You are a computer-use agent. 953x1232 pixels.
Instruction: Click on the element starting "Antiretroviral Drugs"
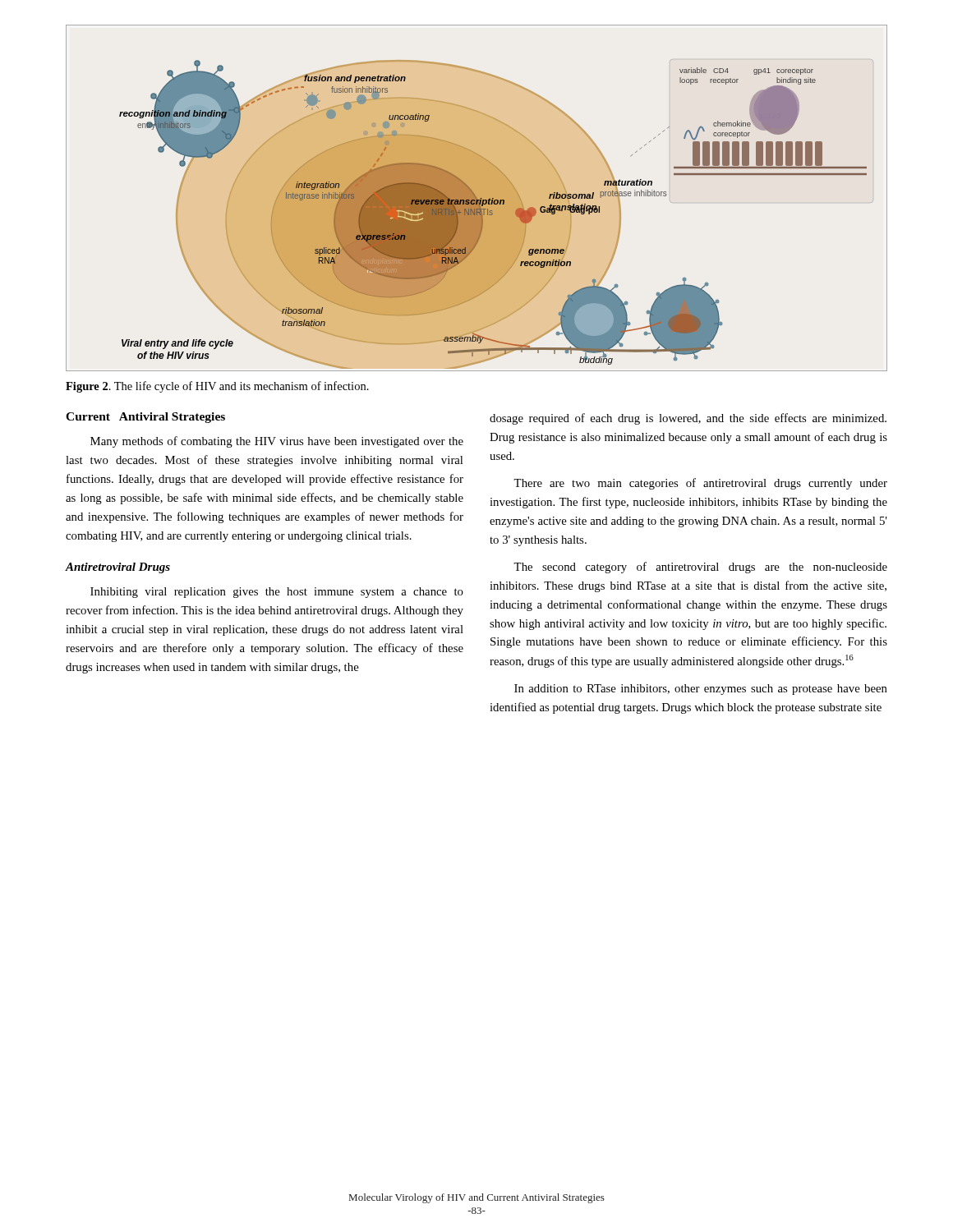pyautogui.click(x=118, y=567)
